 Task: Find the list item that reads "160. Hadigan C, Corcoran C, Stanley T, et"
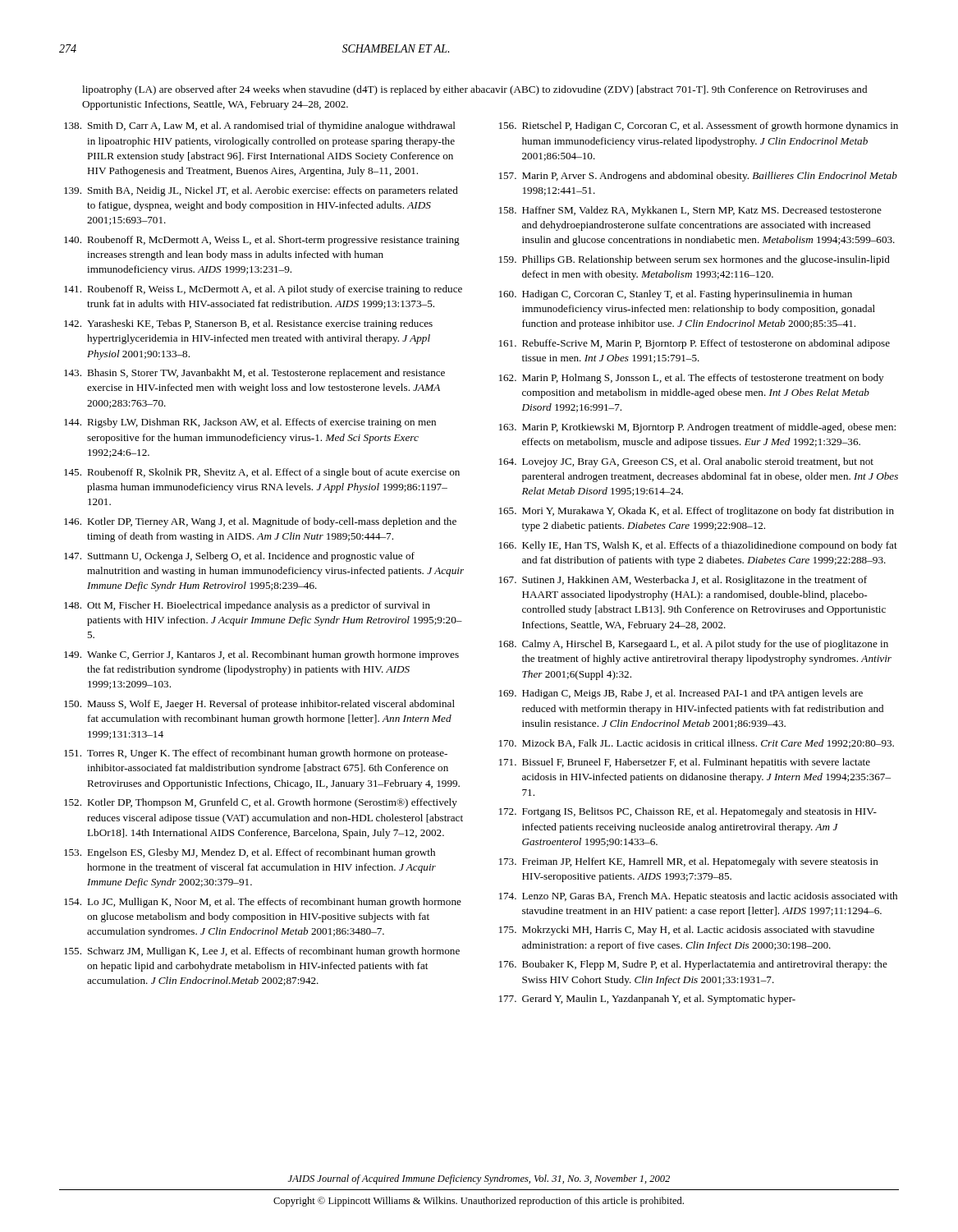(696, 309)
